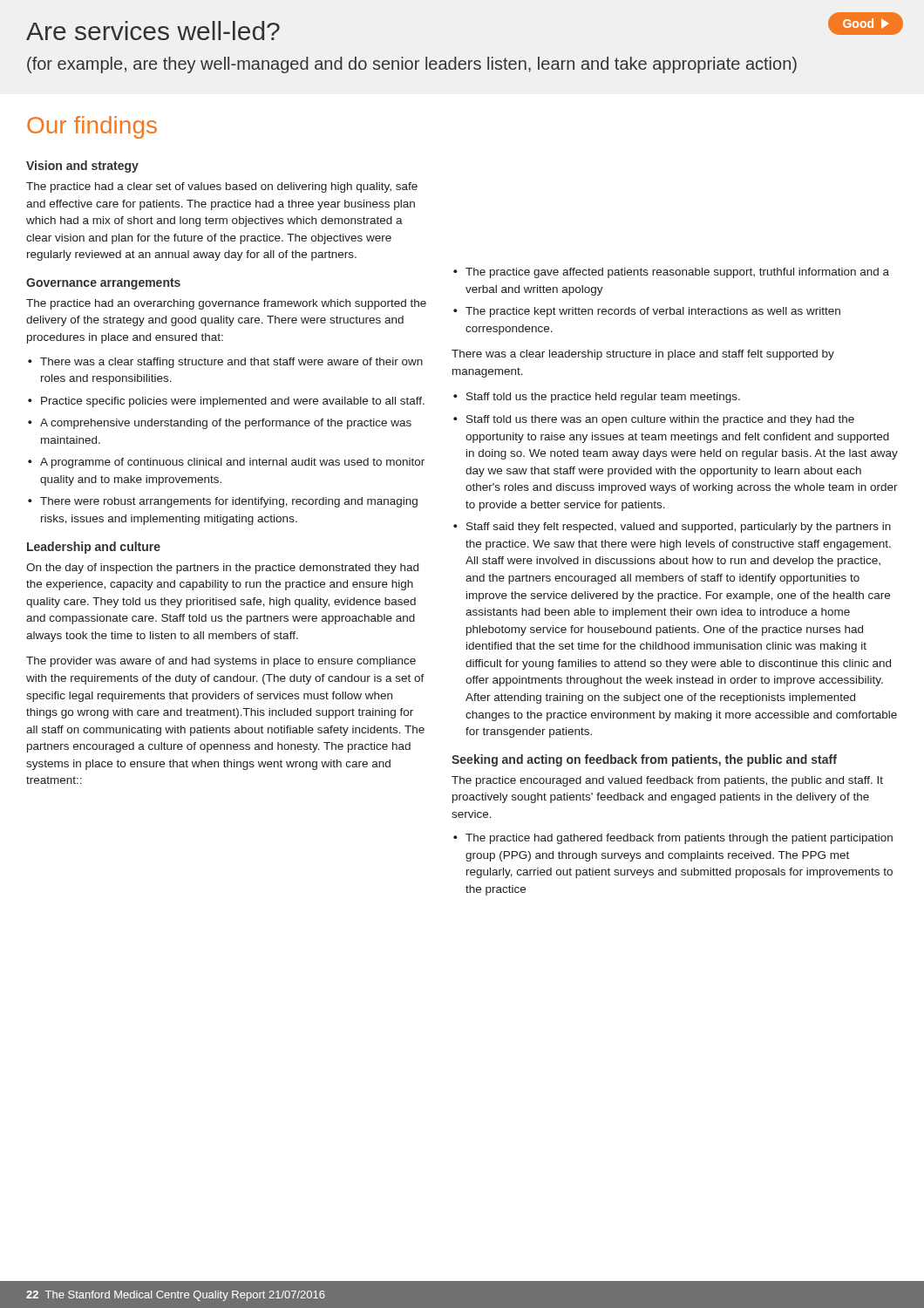Locate the text starting "The provider was aware of and had systems"

tap(225, 721)
